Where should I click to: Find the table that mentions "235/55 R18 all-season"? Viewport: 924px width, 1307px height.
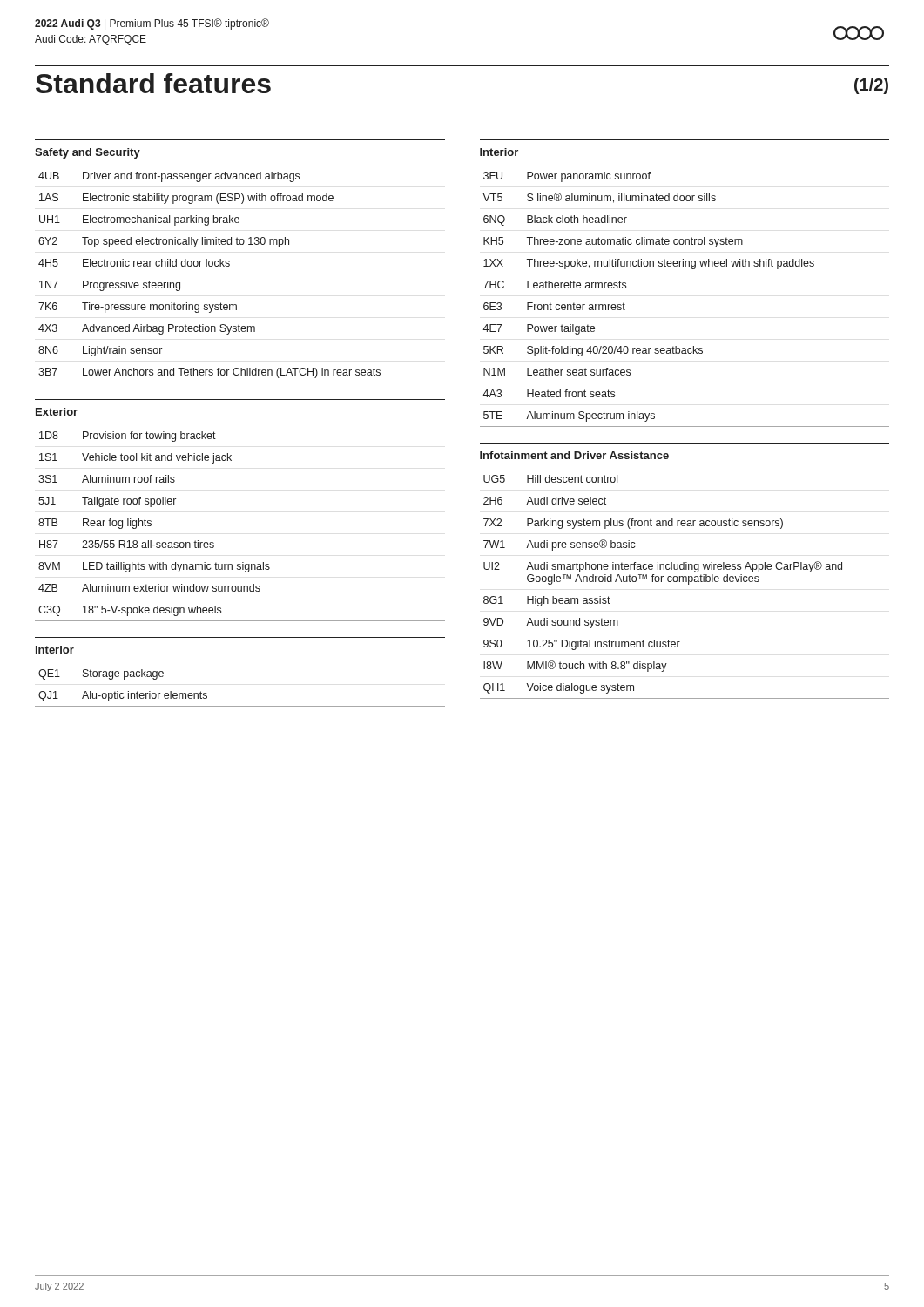240,523
